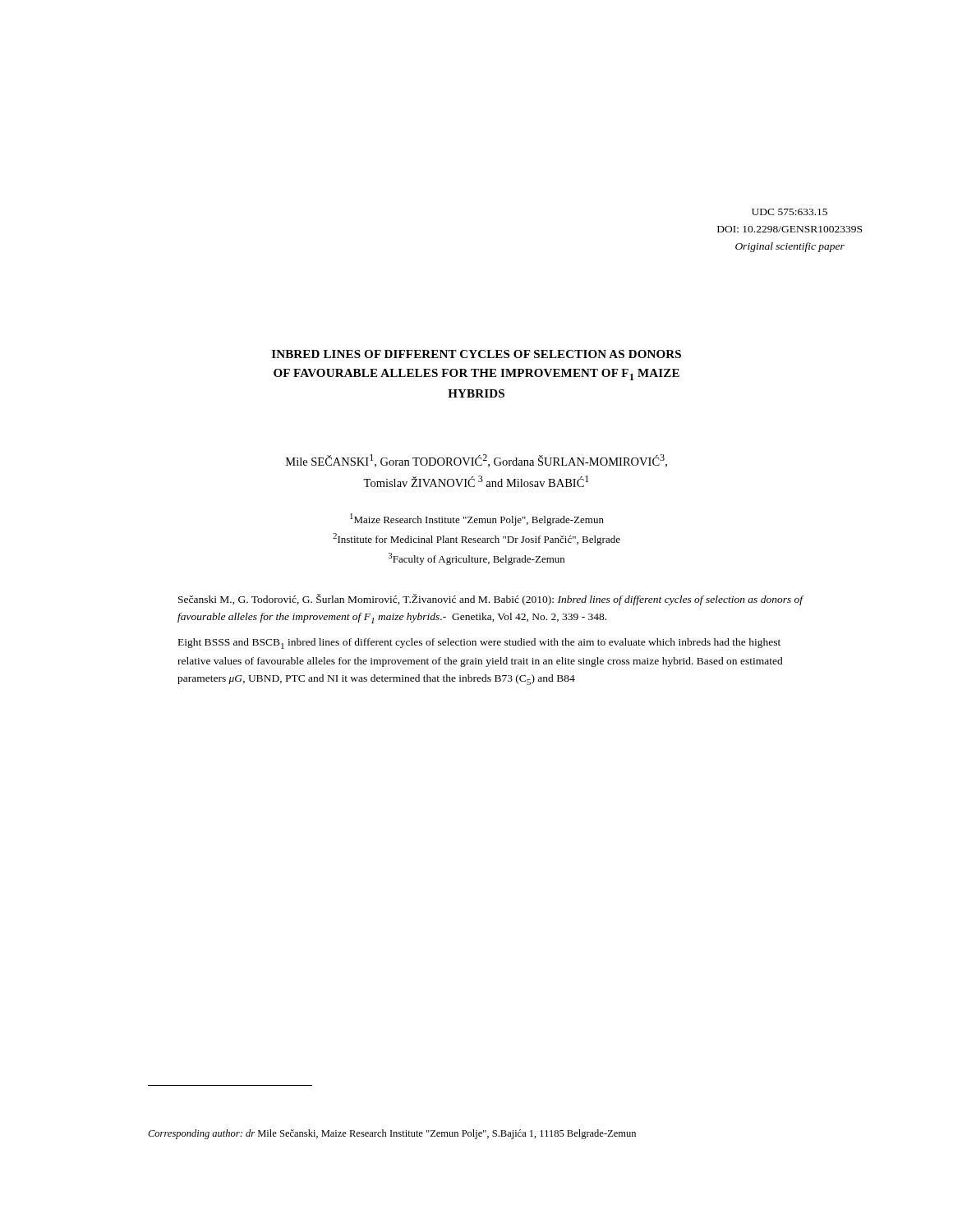The width and height of the screenshot is (953, 1232).
Task: Locate the text block containing "Mile SEČANSKI1, Goran TODOROVIĆ2, Gordana ŠURLAN-MOMIROVIĆ3,"
Action: pos(476,471)
